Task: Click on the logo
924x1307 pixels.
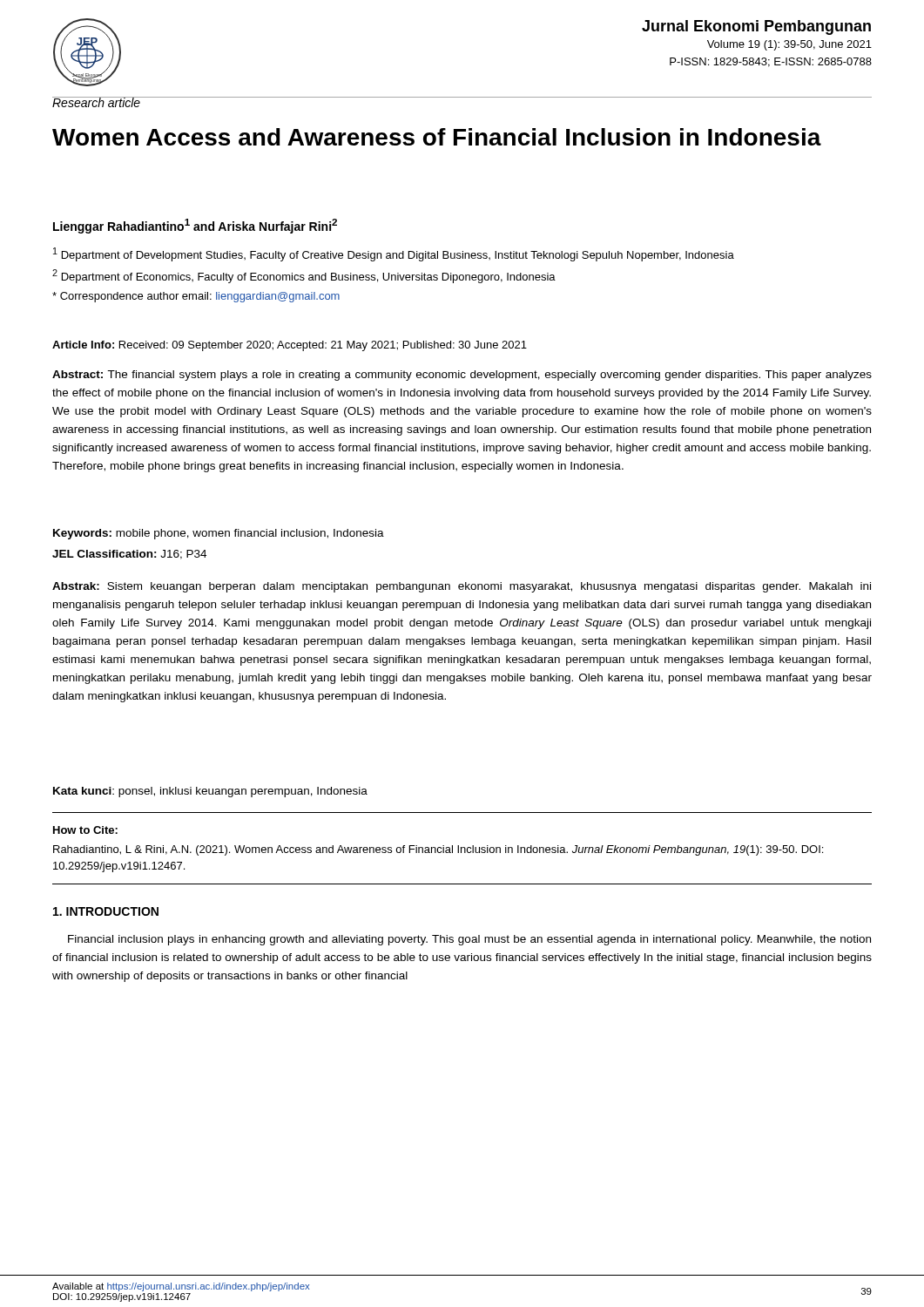Action: [x=91, y=54]
